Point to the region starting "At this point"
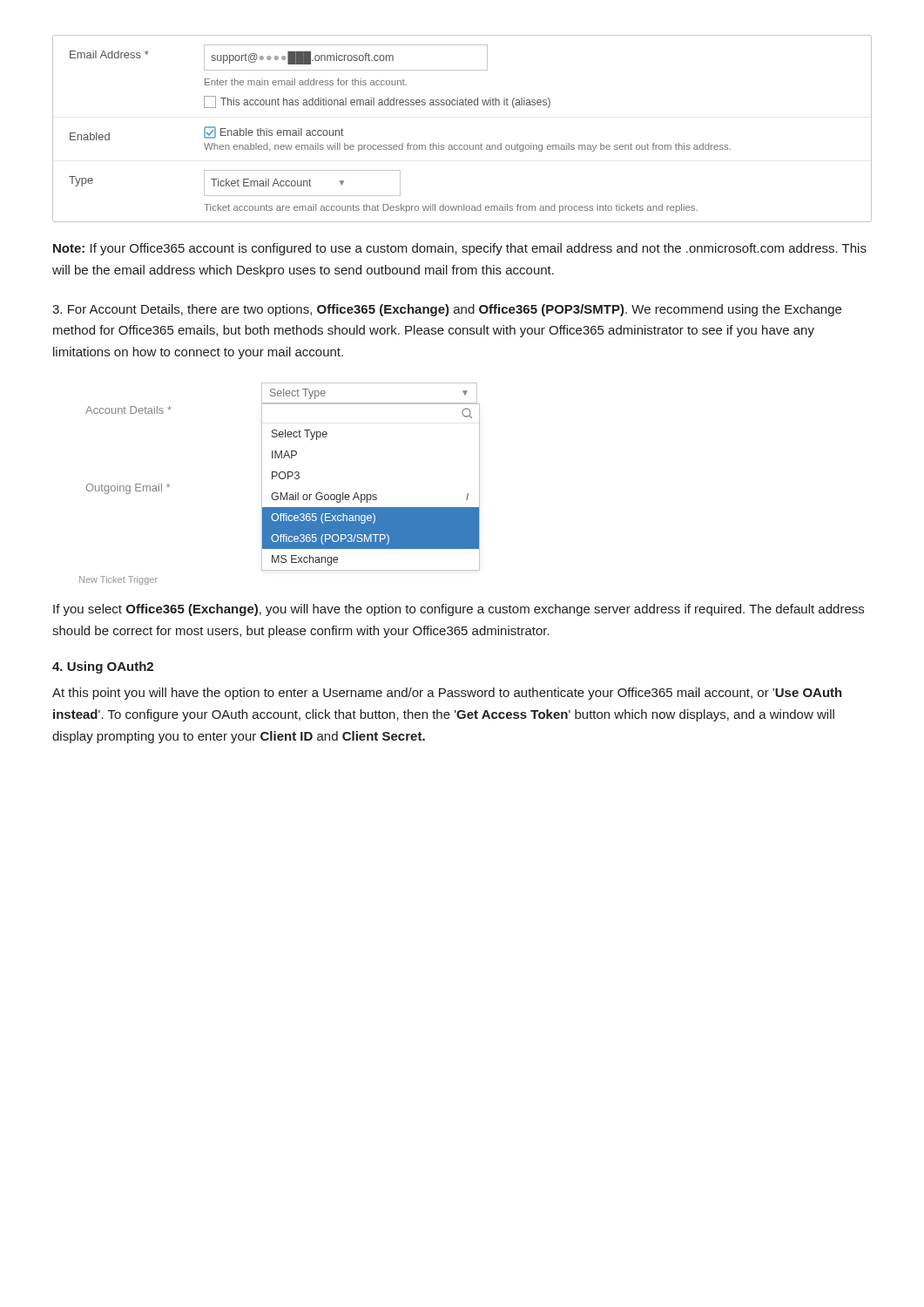Screen dimensions: 1307x924 (447, 714)
